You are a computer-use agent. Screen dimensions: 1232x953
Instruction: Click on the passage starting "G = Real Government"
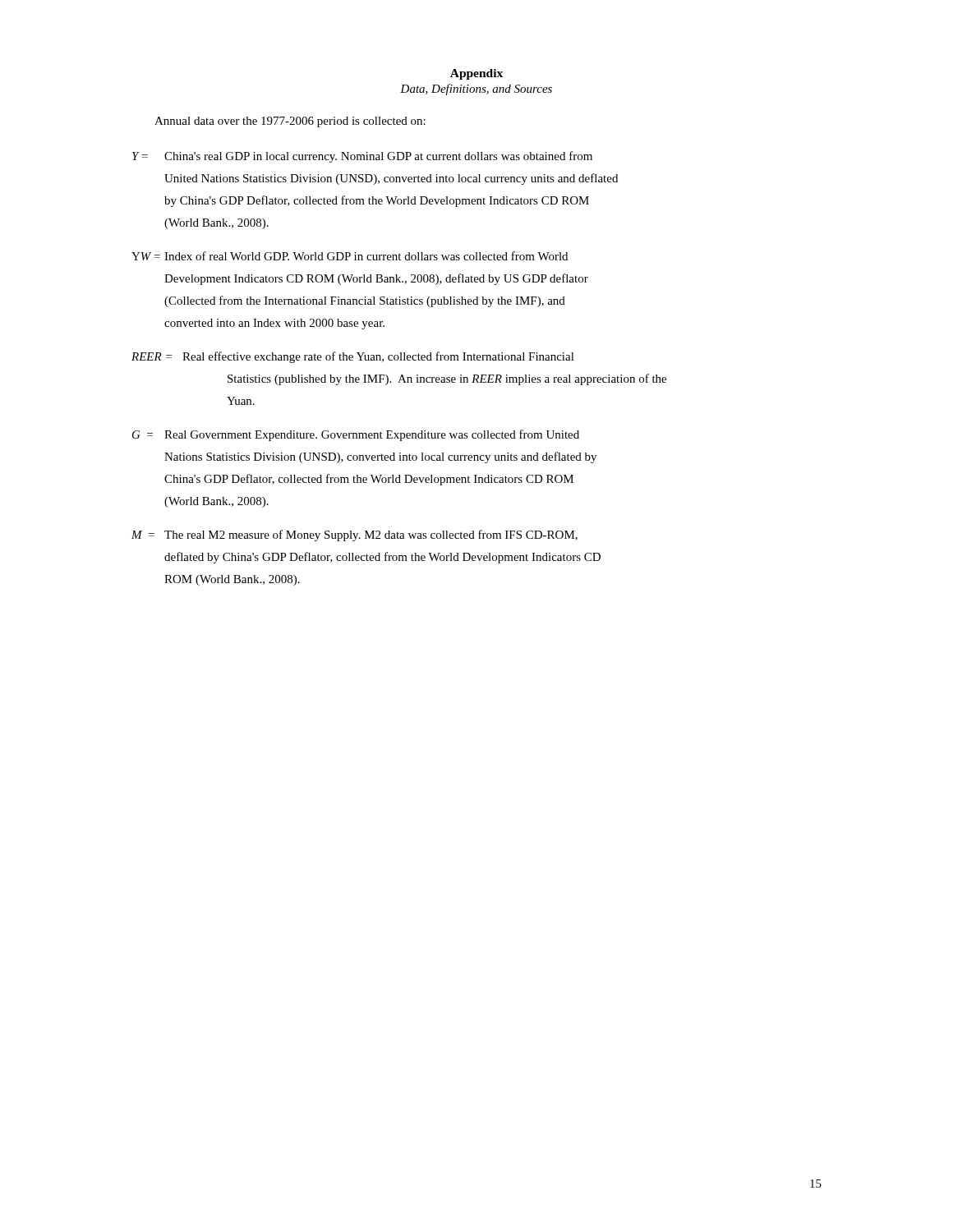point(476,468)
